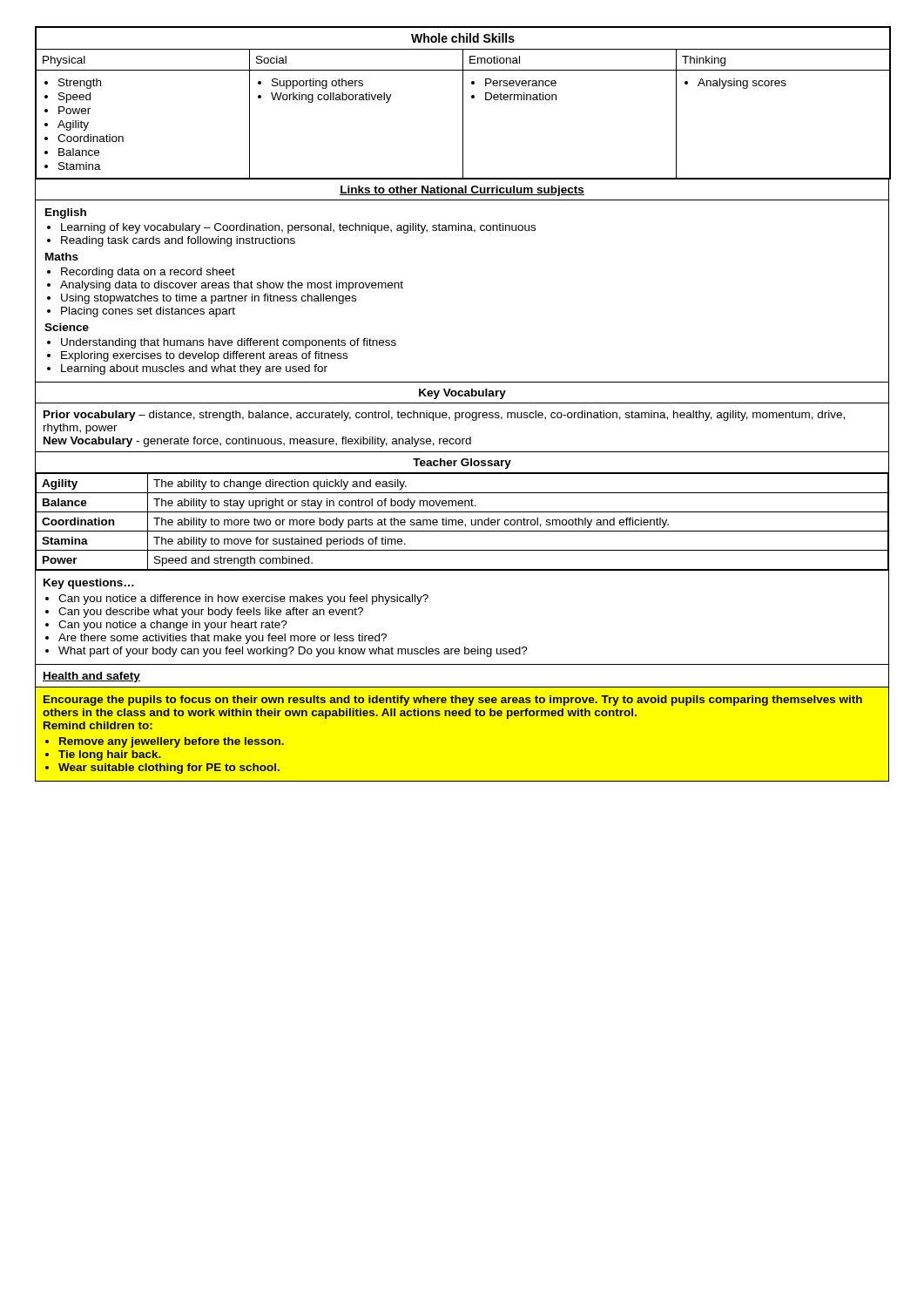Find "Key Vocabulary" on this page
Viewport: 924px width, 1307px height.
462,392
